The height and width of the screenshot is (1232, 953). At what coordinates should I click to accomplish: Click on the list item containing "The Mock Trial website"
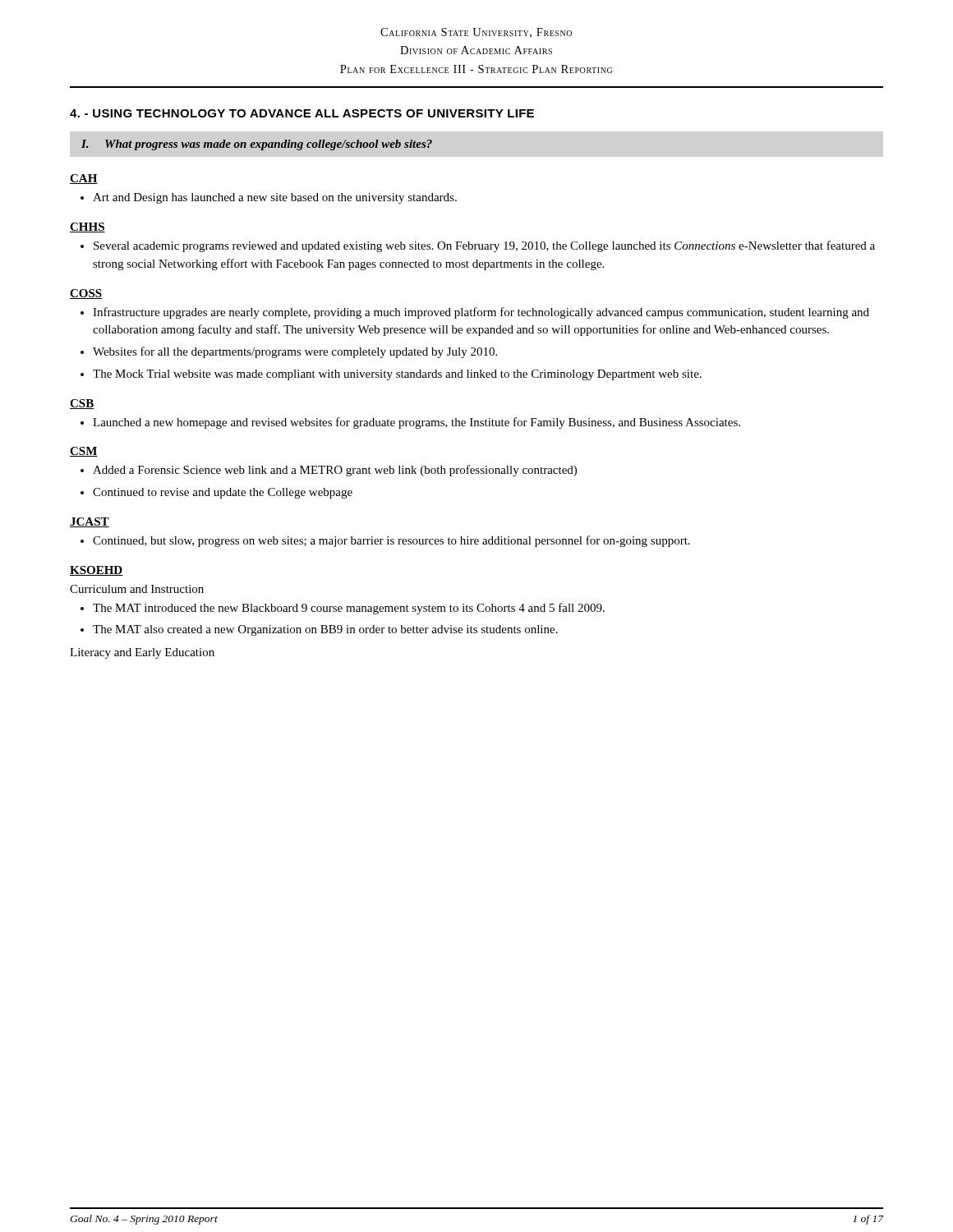[397, 374]
